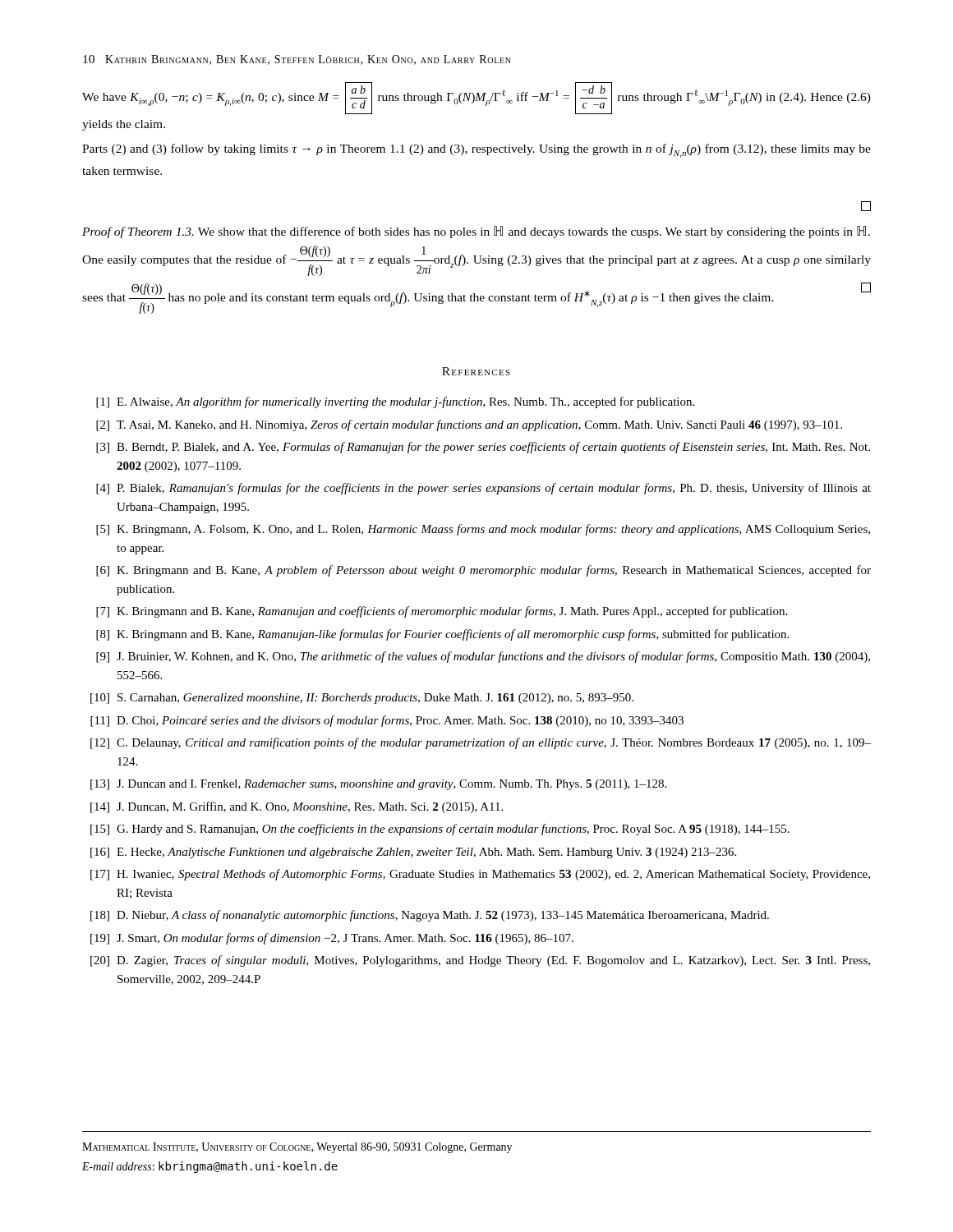Find the block on this page that starts "[15] G. Hardy and S. Ramanujan,"
Viewport: 953px width, 1232px height.
[436, 829]
